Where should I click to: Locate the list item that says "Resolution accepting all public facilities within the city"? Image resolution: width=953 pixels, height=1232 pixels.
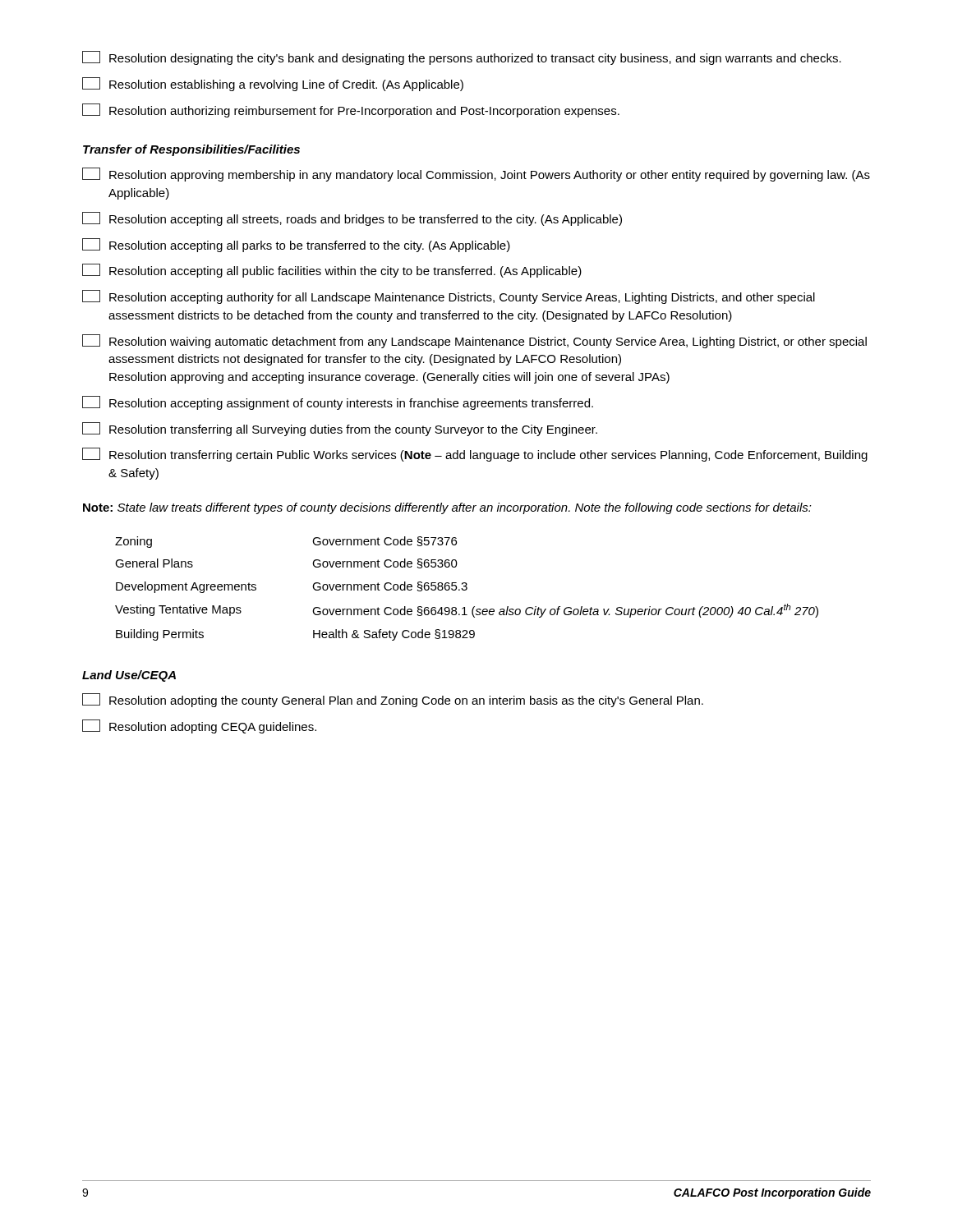(476, 271)
